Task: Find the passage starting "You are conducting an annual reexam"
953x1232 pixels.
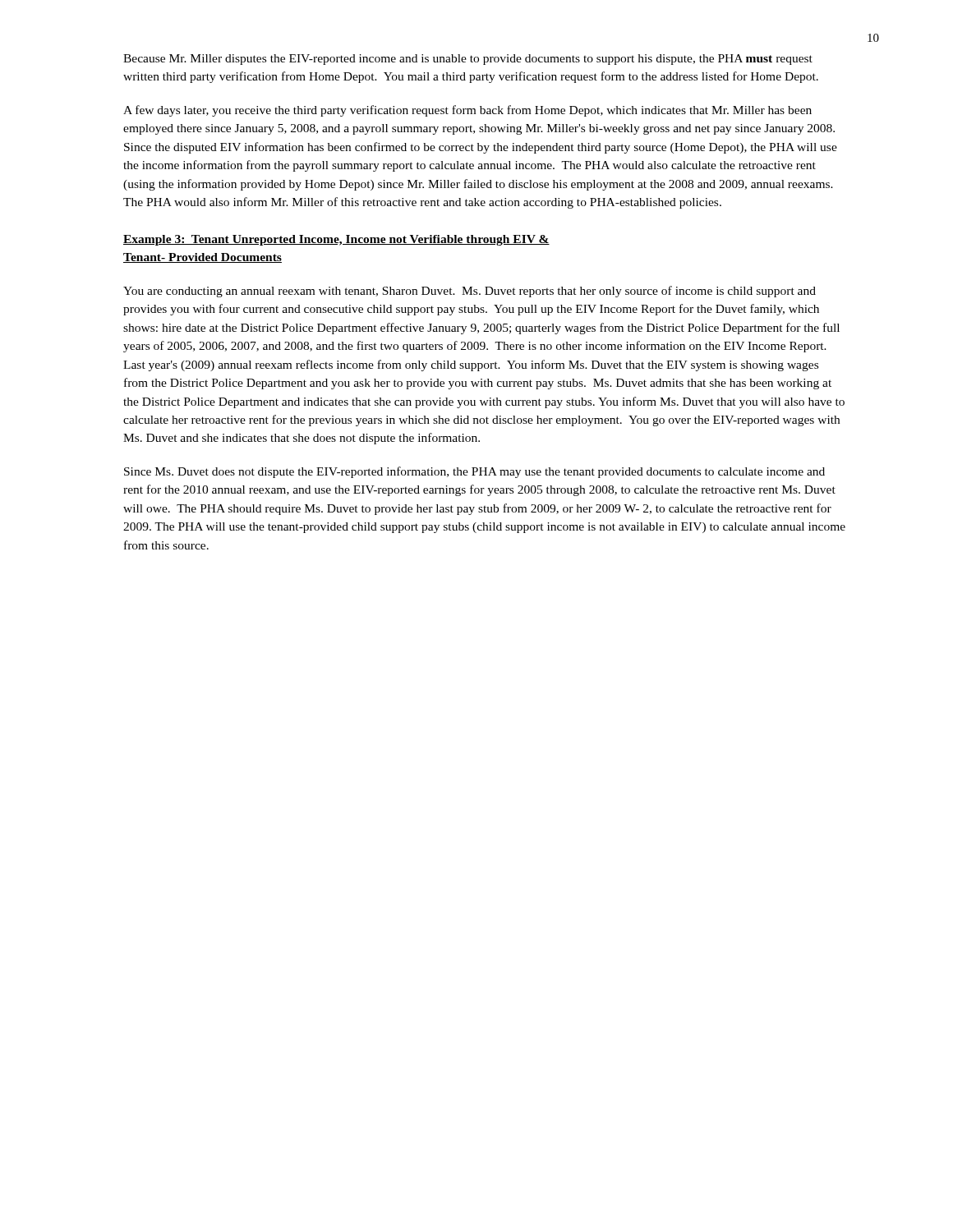Action: tap(484, 364)
